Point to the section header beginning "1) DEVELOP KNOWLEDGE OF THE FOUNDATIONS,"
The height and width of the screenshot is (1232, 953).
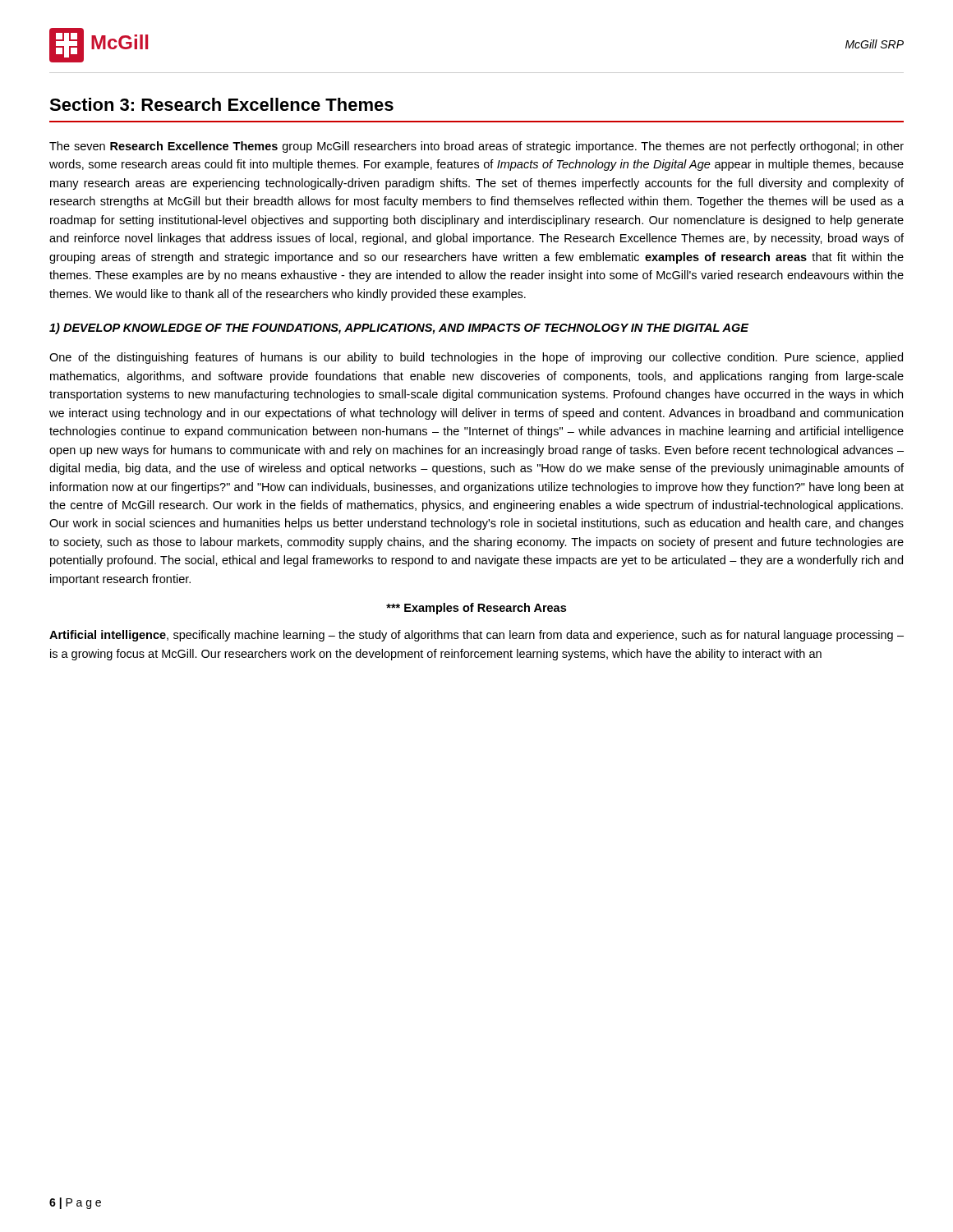click(x=399, y=328)
